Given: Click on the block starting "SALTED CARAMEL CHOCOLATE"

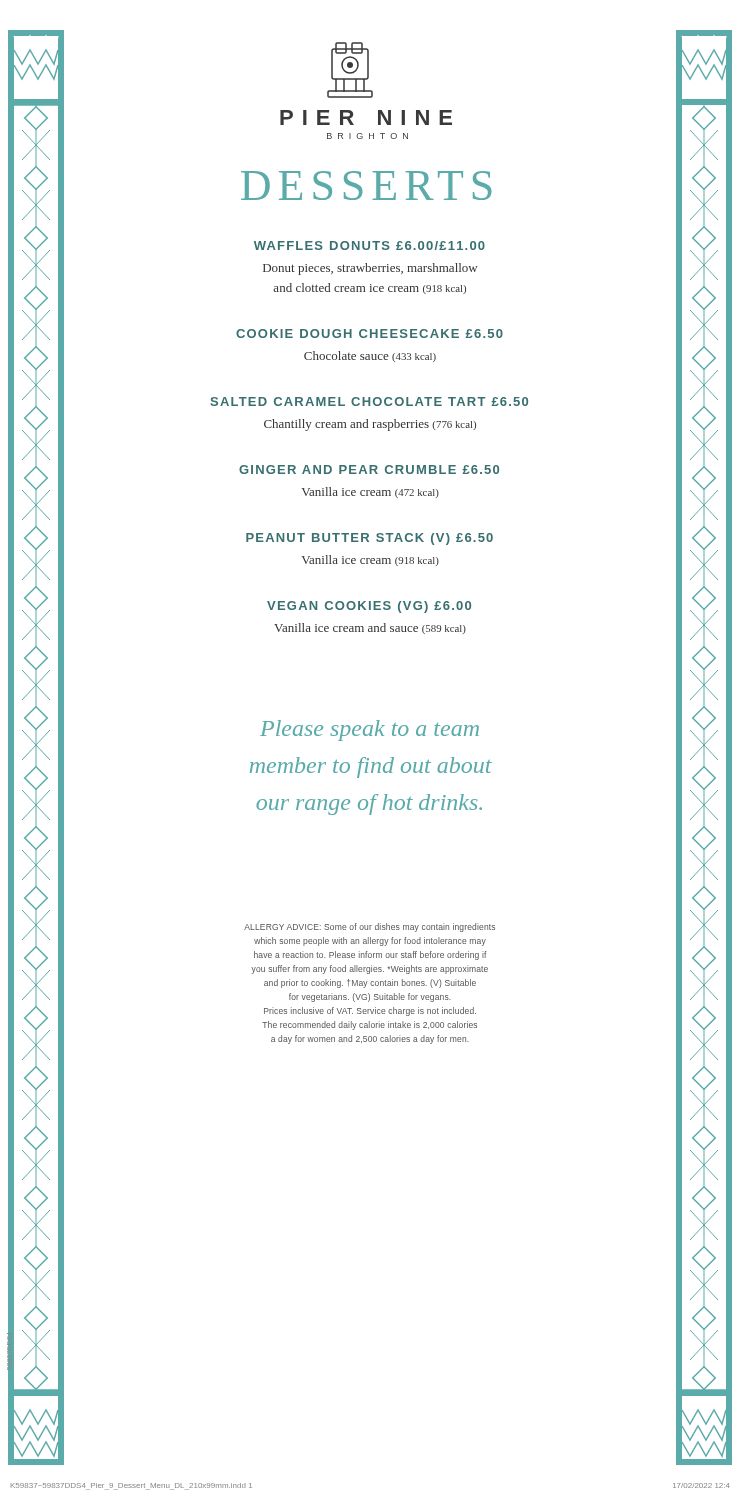Looking at the screenshot, I should point(370,402).
